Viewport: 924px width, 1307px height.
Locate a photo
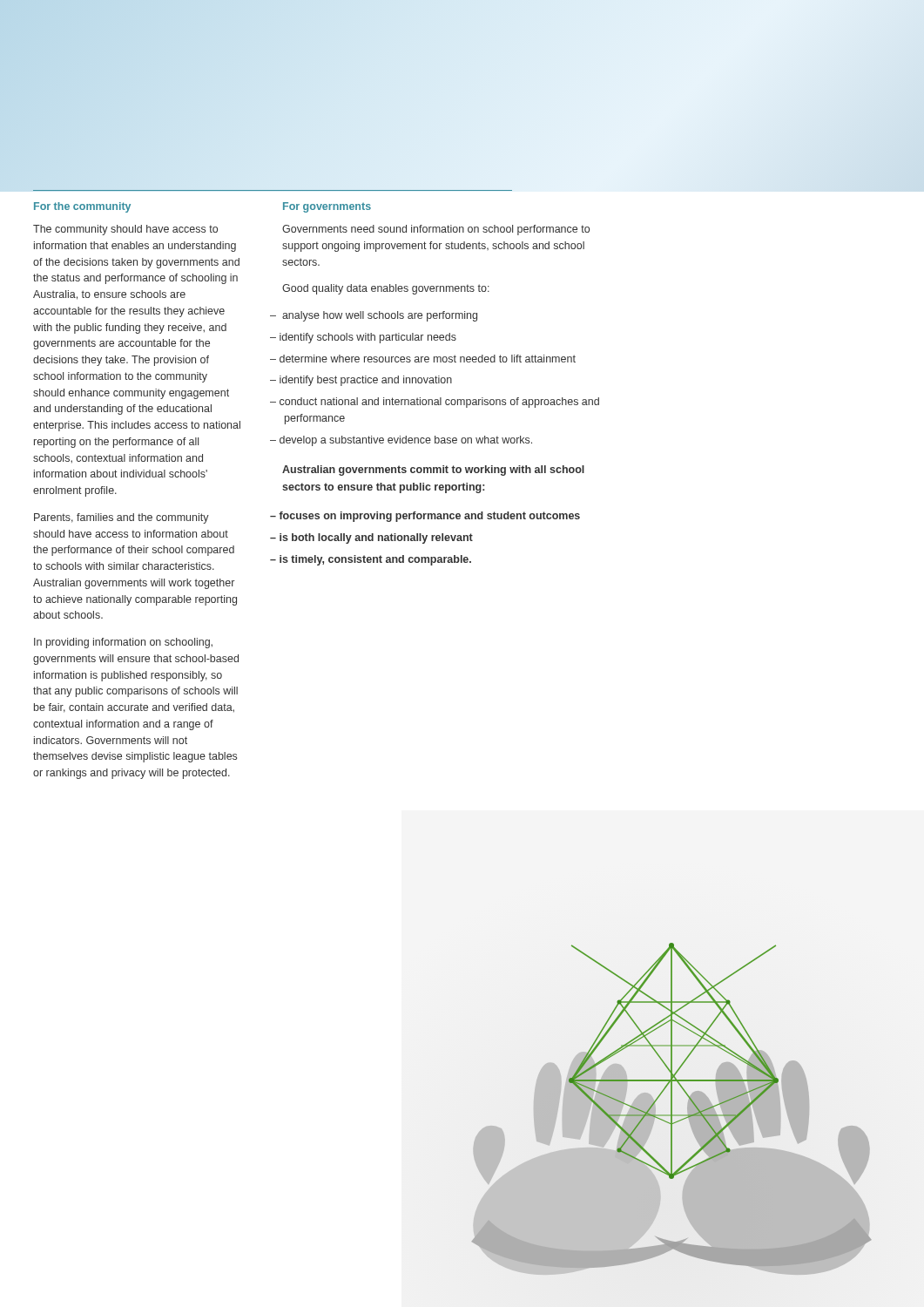(663, 1059)
